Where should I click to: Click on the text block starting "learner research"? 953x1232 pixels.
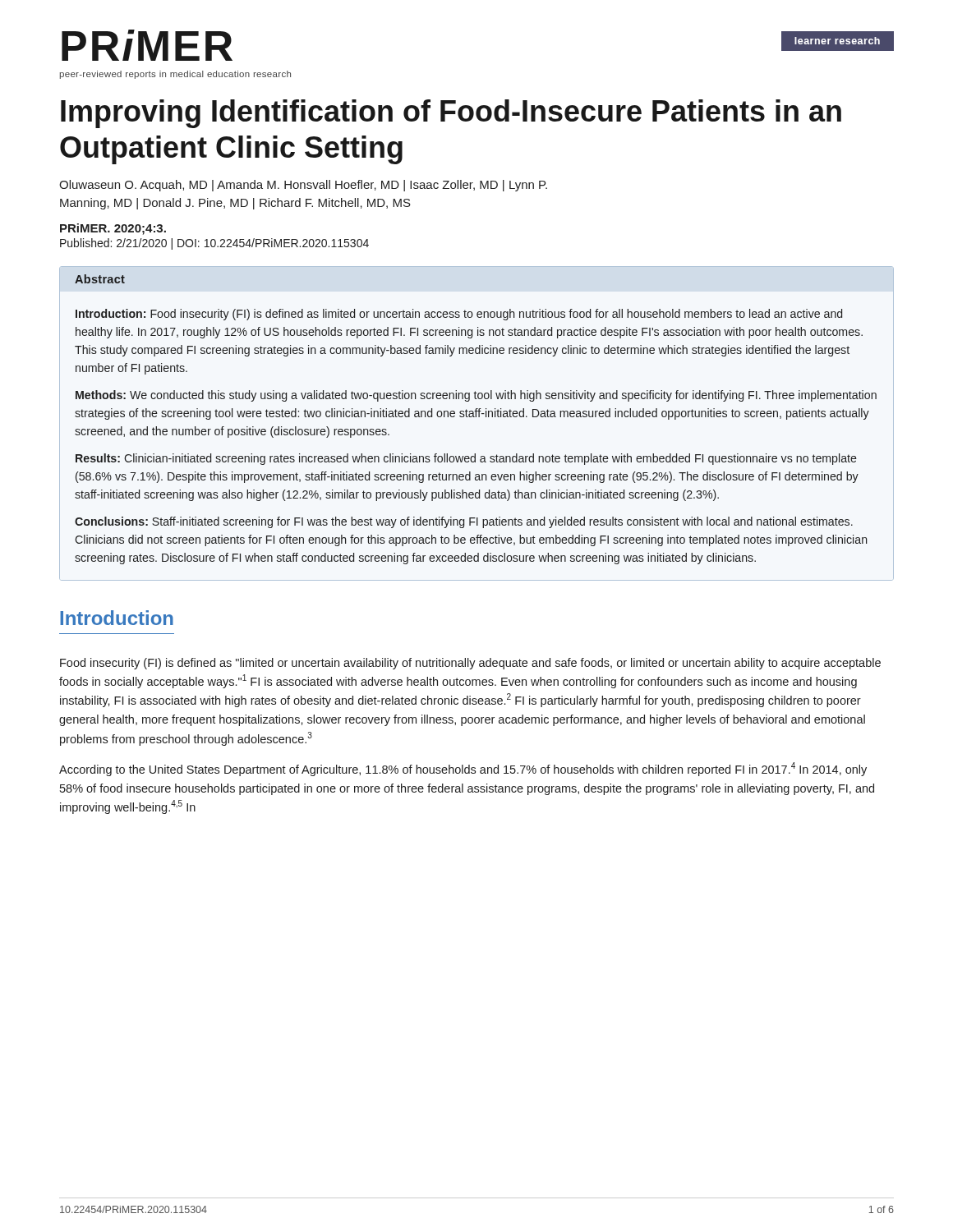837,41
